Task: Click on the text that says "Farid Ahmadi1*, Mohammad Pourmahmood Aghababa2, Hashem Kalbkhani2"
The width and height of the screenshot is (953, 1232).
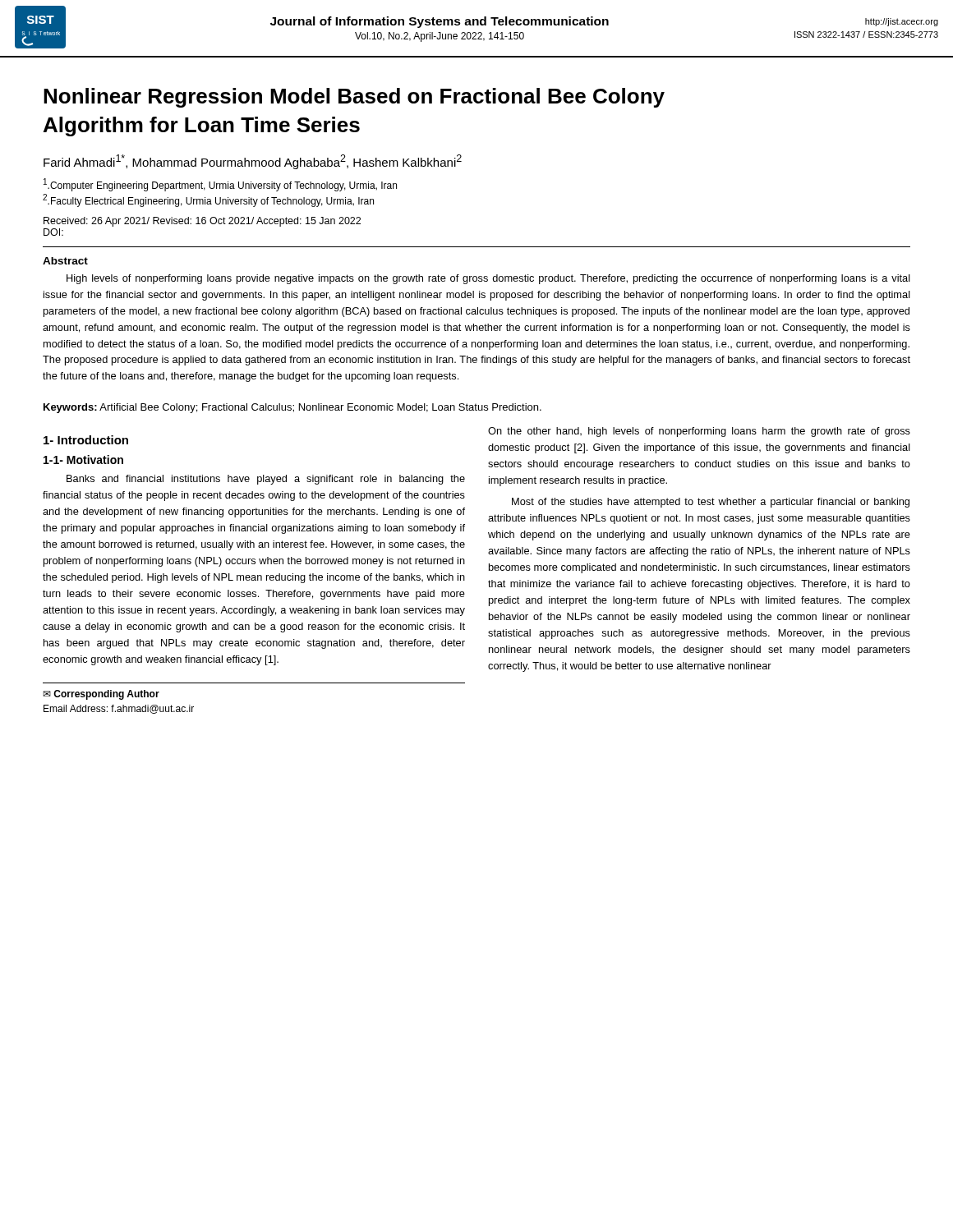Action: 252,161
